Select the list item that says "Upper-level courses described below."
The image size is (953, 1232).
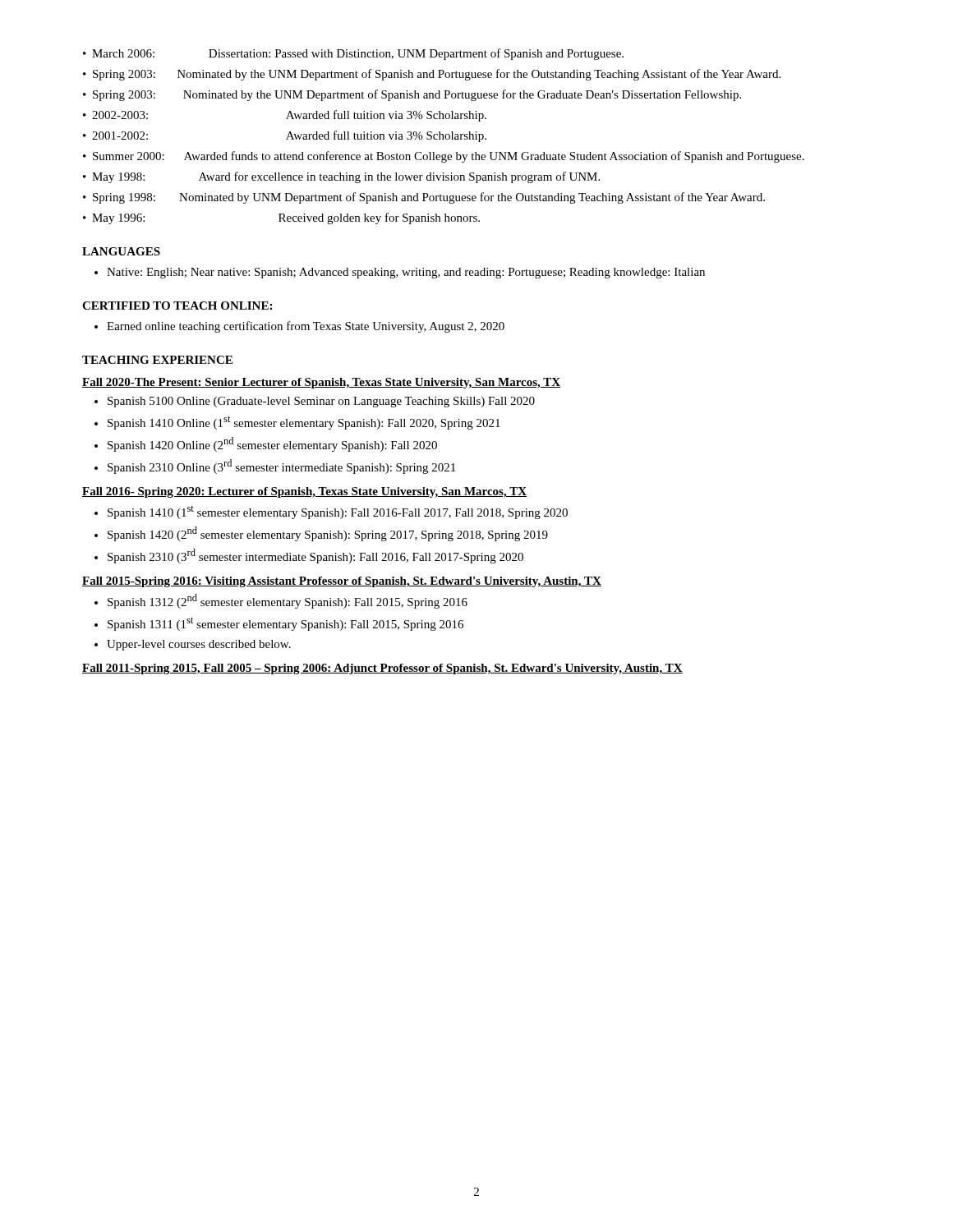tap(199, 644)
